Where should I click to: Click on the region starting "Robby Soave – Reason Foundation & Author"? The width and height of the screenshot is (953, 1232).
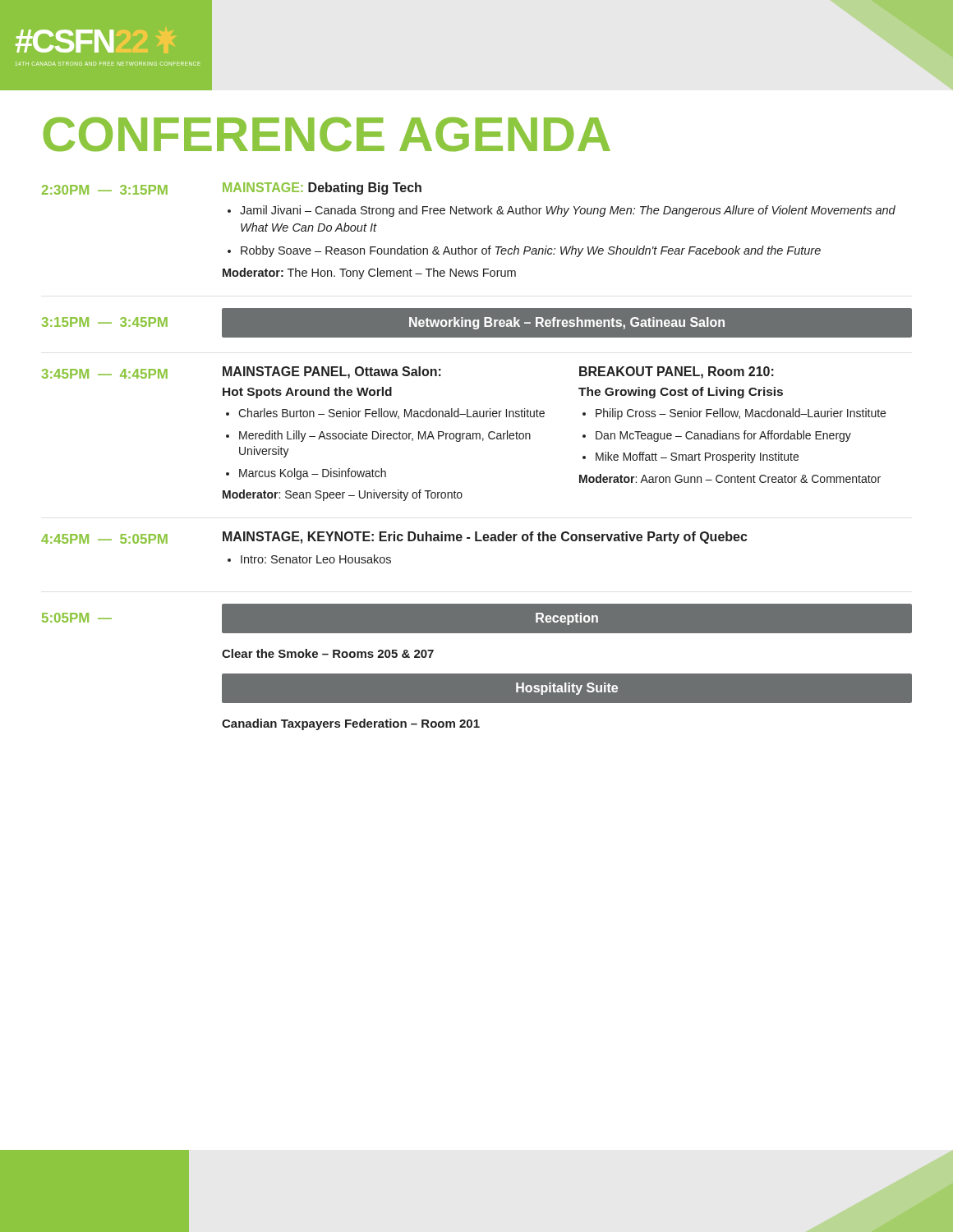pos(530,251)
